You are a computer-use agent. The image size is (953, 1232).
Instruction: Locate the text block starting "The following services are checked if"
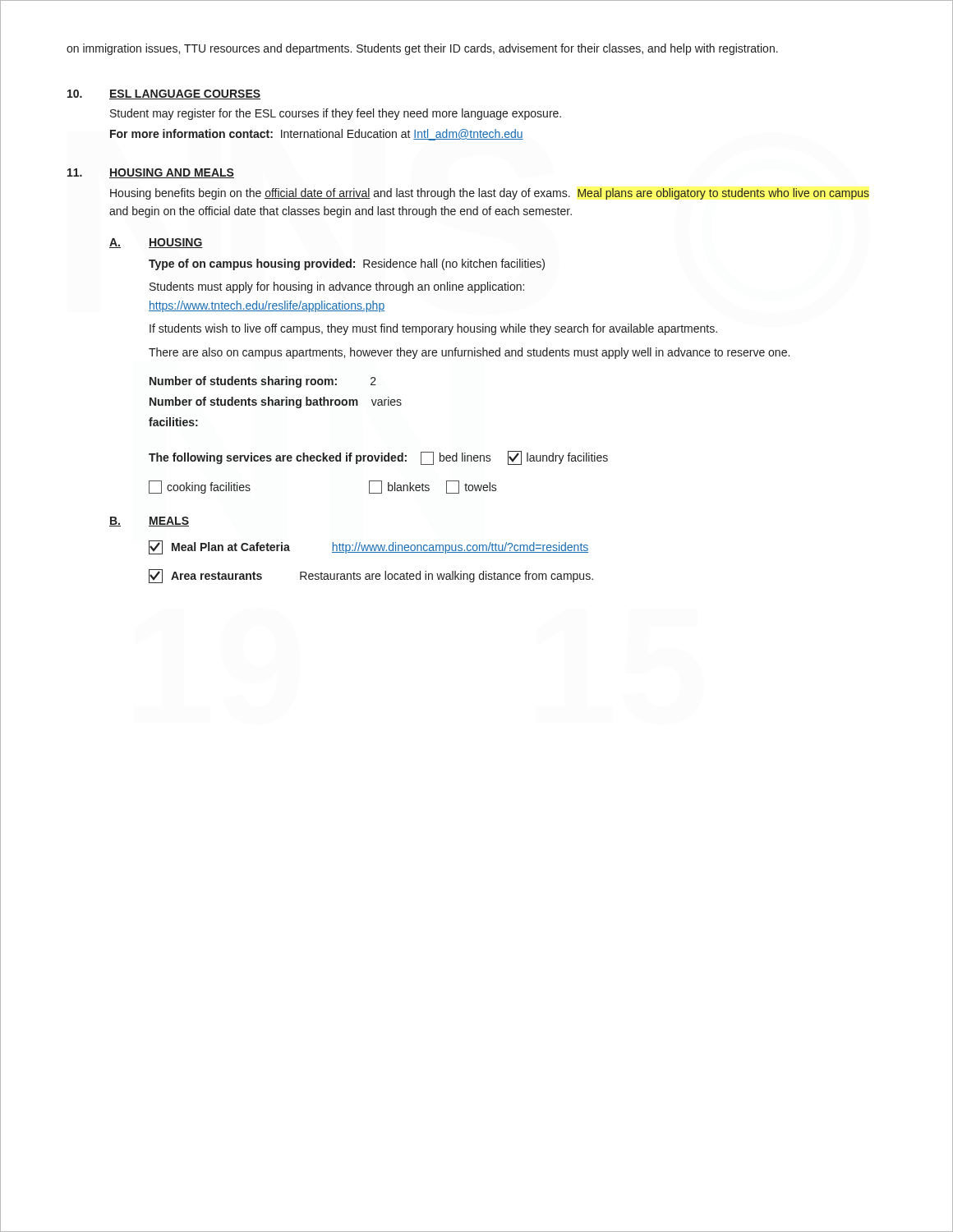(x=378, y=458)
